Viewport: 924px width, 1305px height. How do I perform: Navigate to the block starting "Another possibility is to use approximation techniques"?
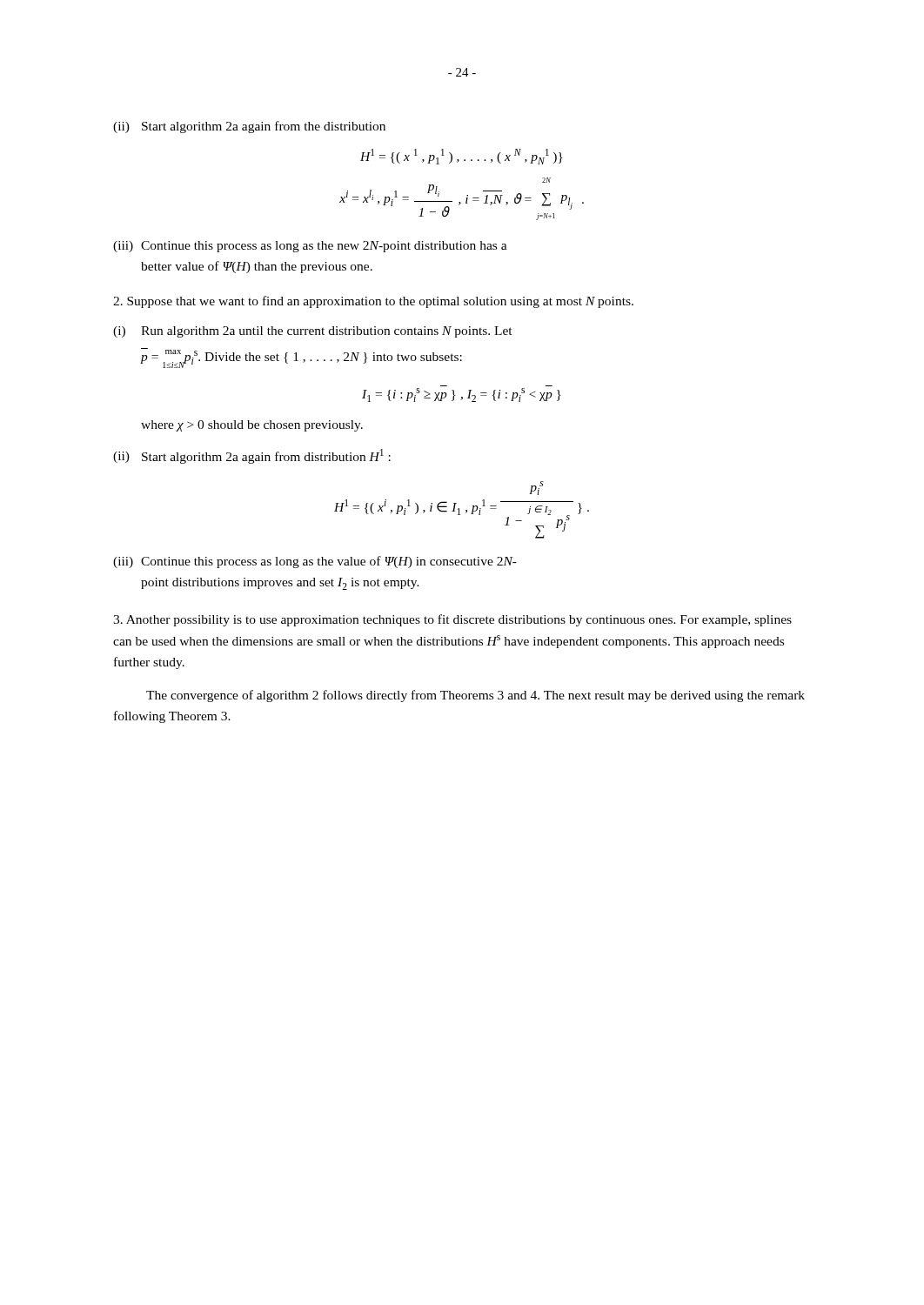tap(452, 640)
